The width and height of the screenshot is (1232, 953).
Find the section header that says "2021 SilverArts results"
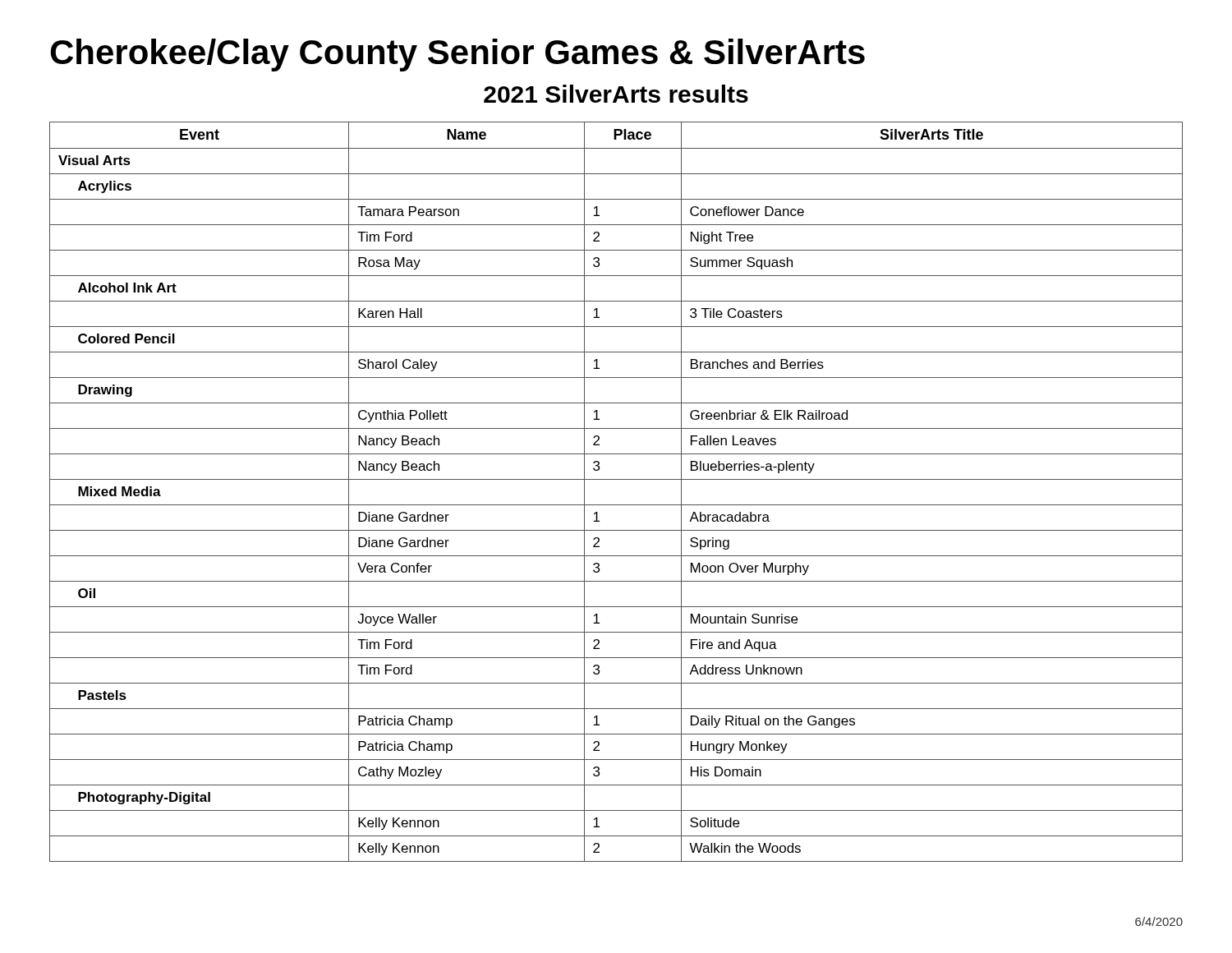coord(616,94)
